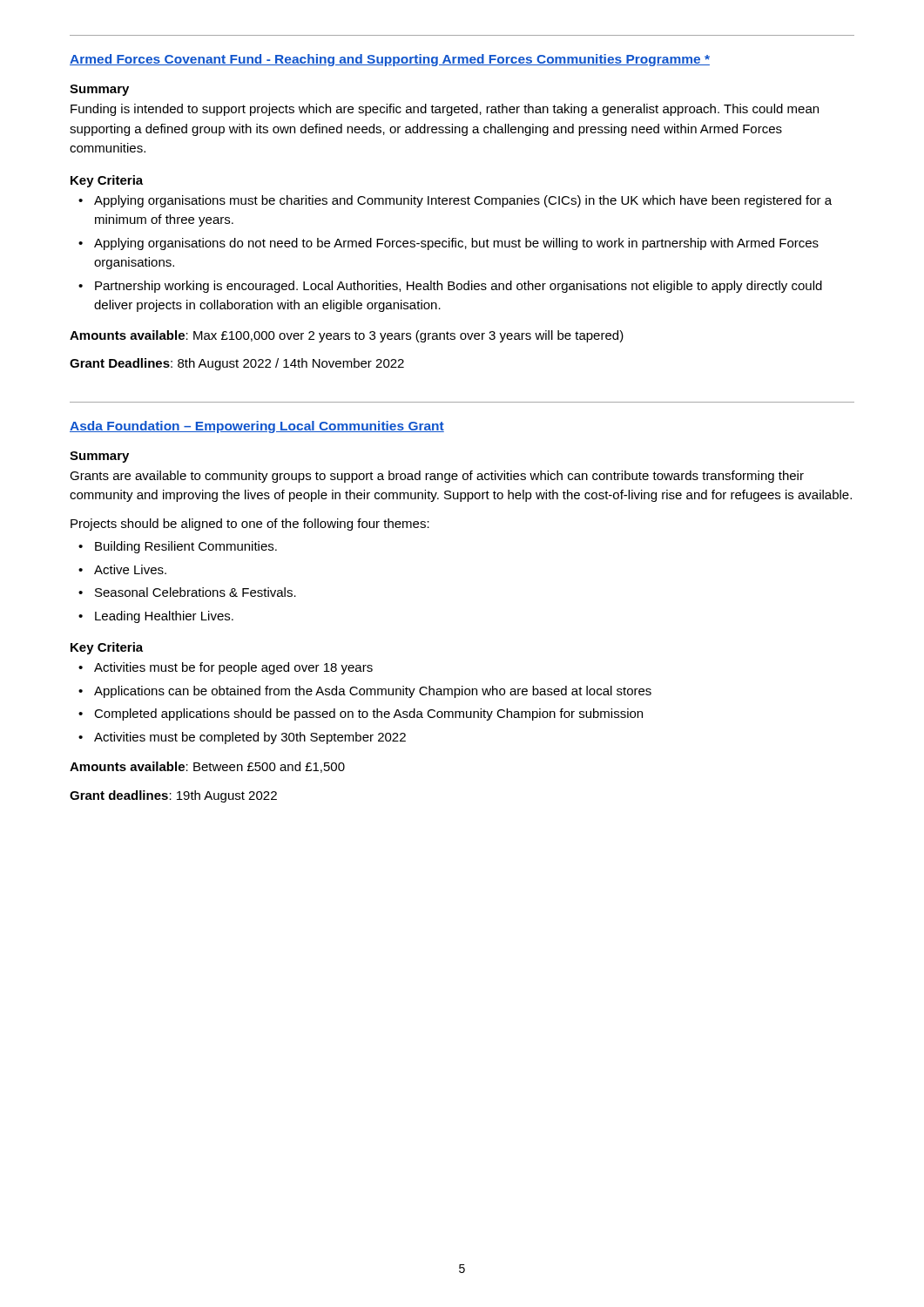Locate the block of text that opens with "Grant Deadlines: 8th August 2022 / 14th"

[x=237, y=363]
